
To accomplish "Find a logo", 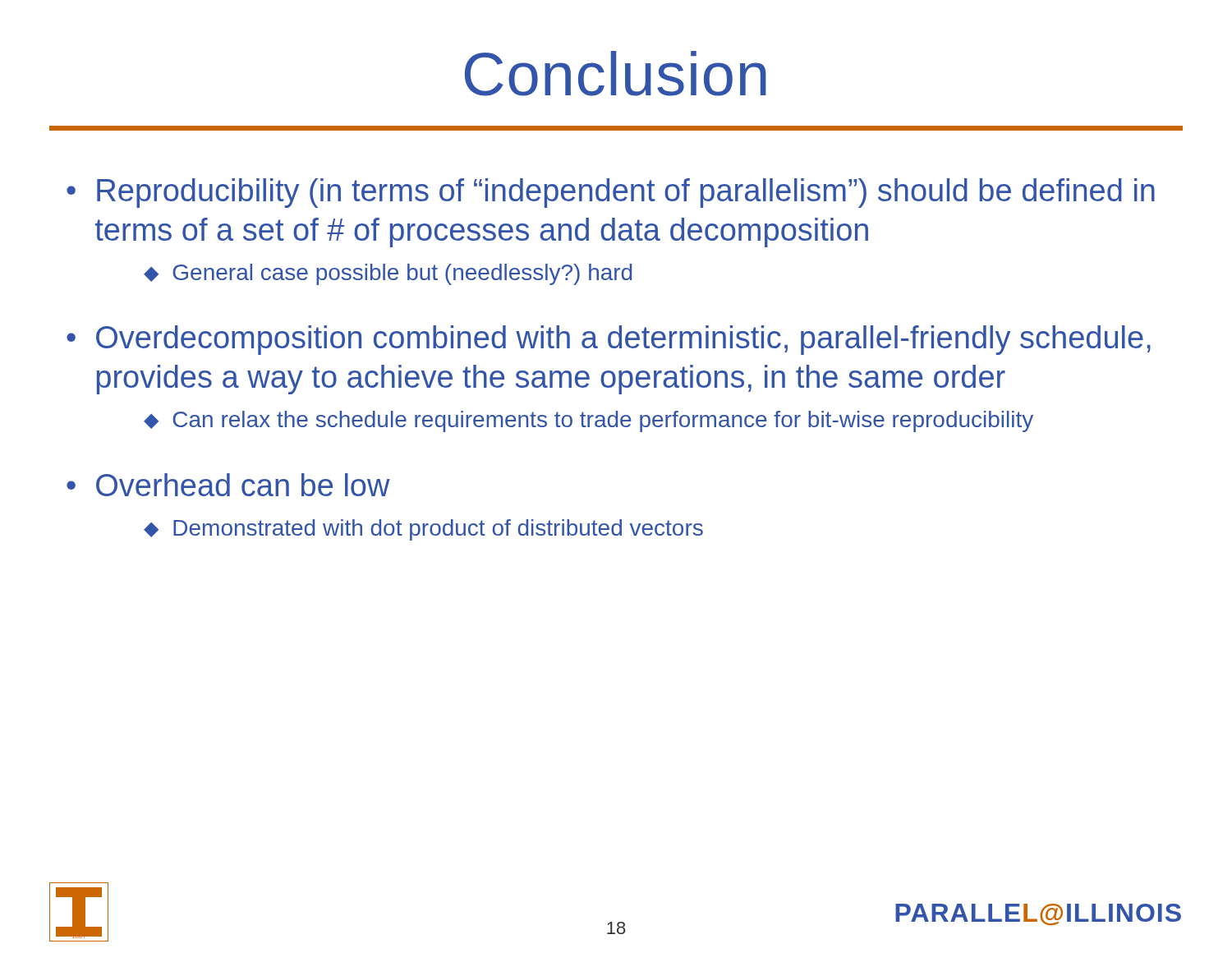I will tap(79, 914).
